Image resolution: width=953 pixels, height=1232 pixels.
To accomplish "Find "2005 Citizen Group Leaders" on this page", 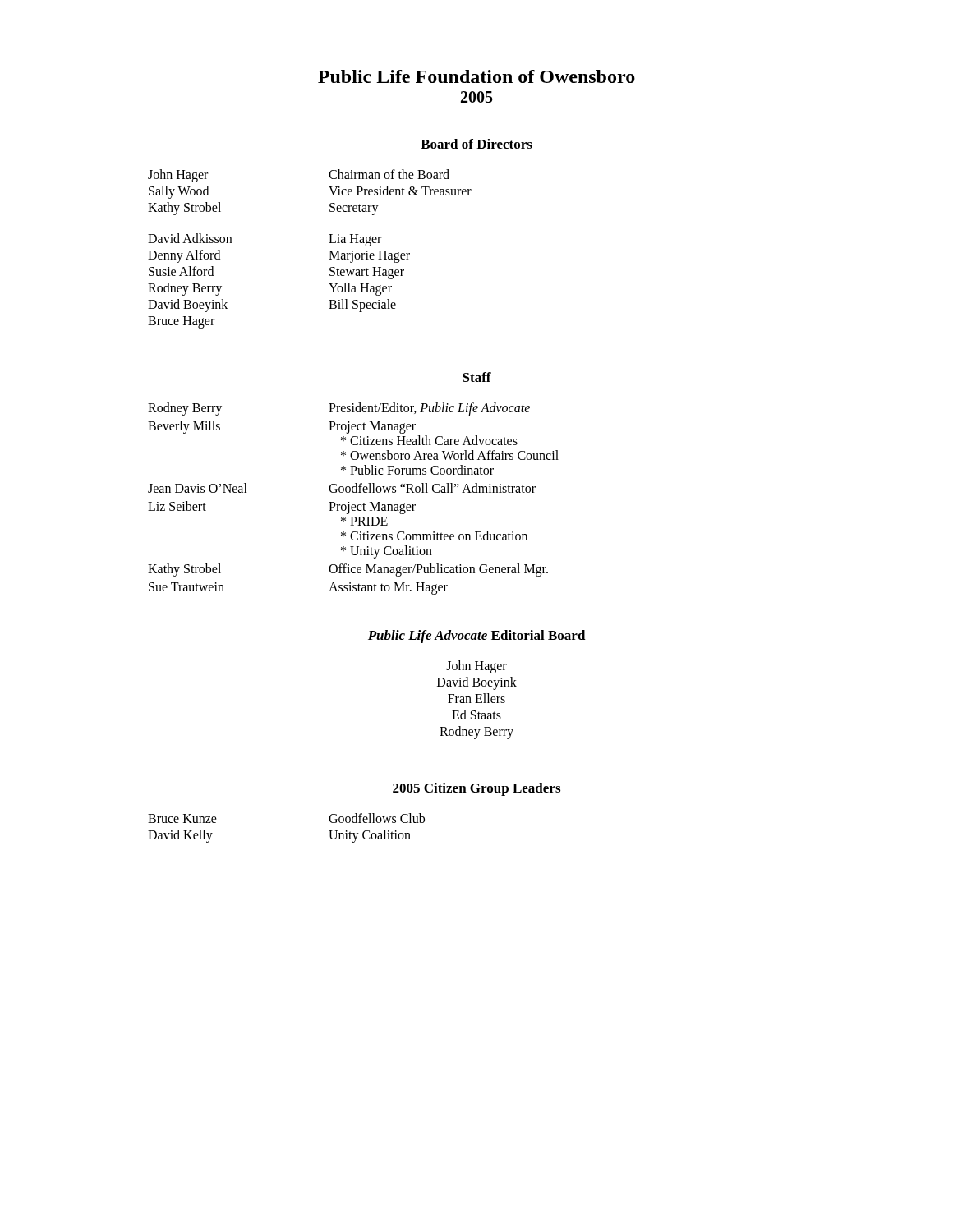I will coord(476,788).
